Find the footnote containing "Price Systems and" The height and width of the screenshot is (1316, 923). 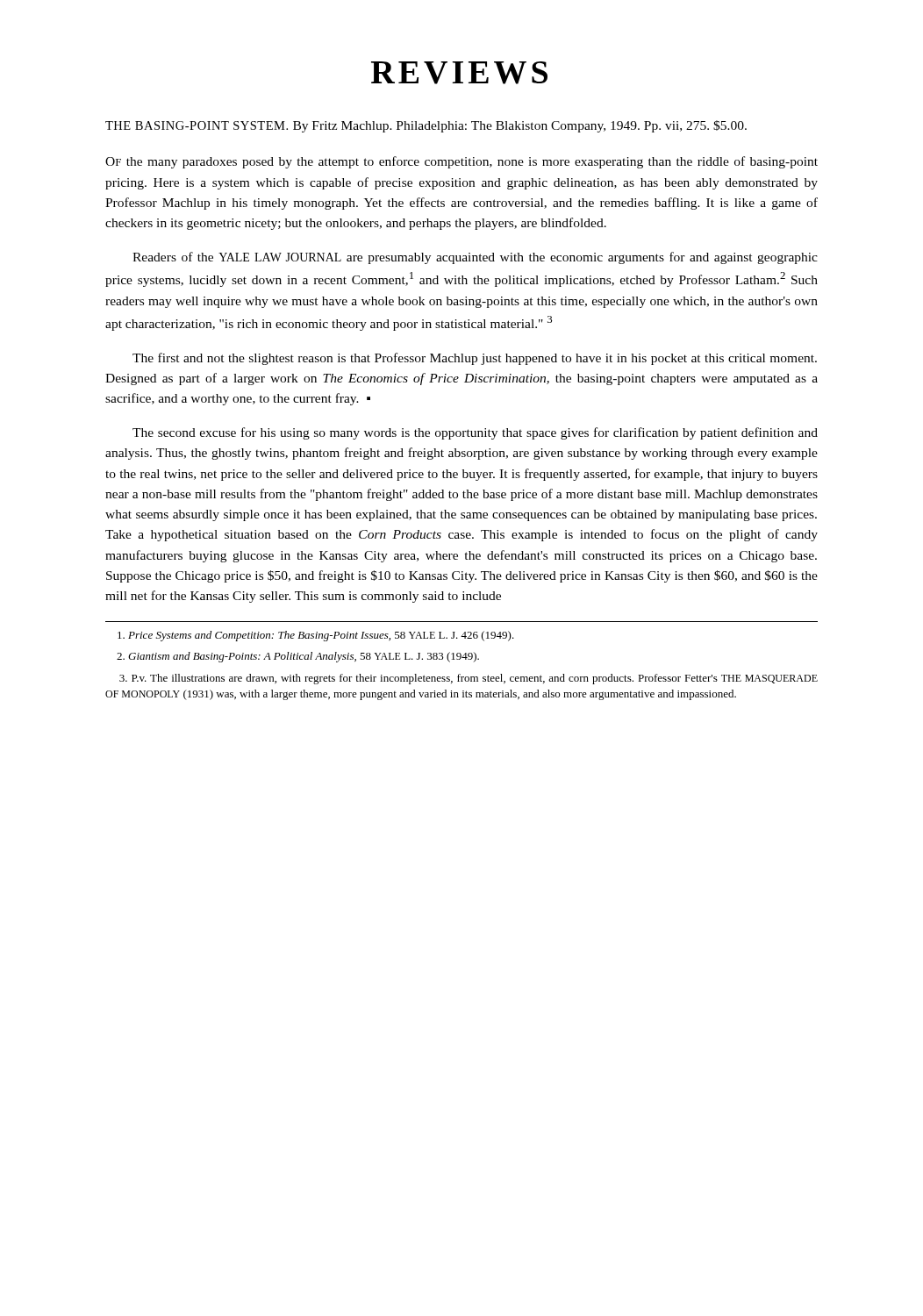310,635
